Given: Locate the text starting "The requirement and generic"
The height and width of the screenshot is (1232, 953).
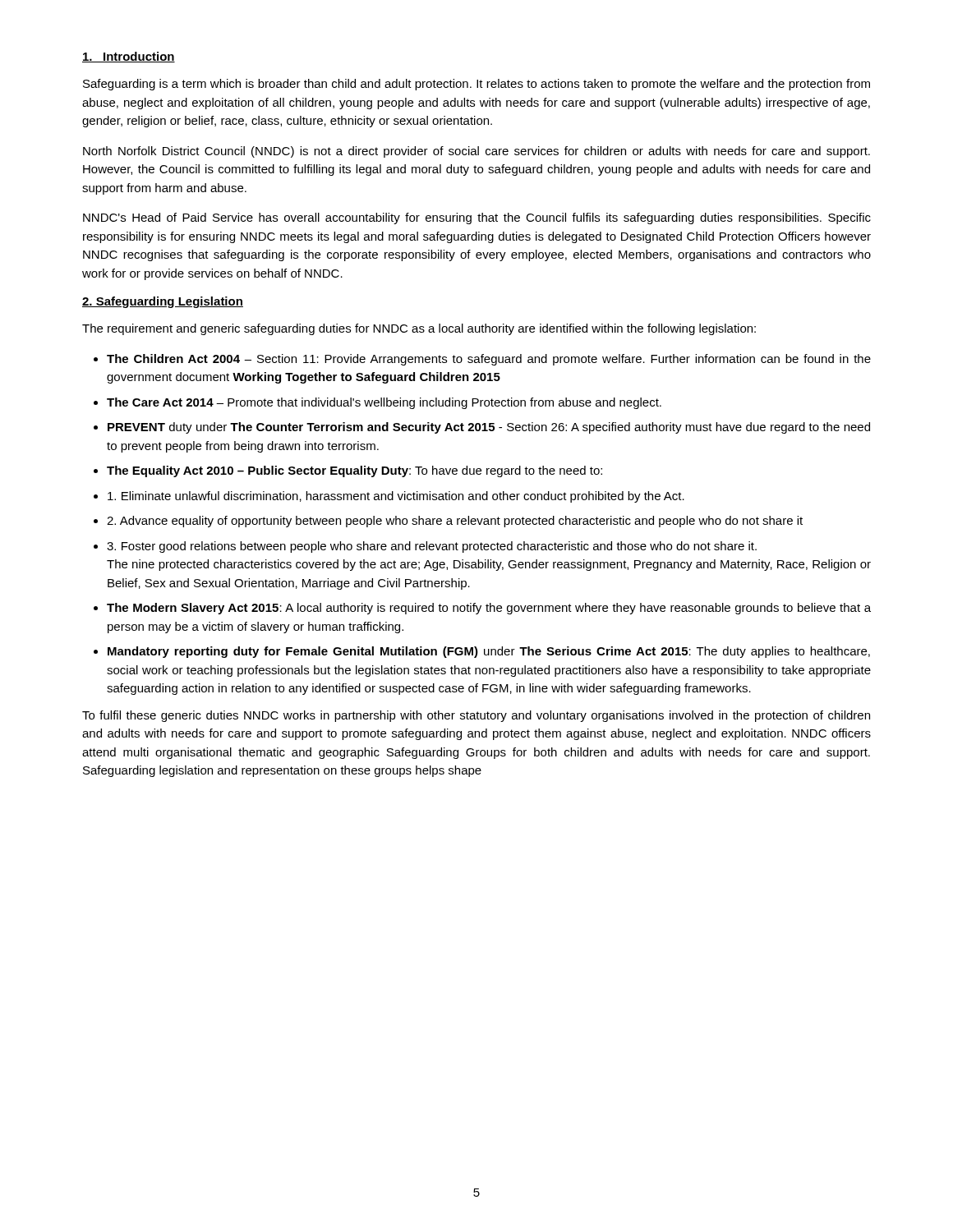Looking at the screenshot, I should (420, 328).
